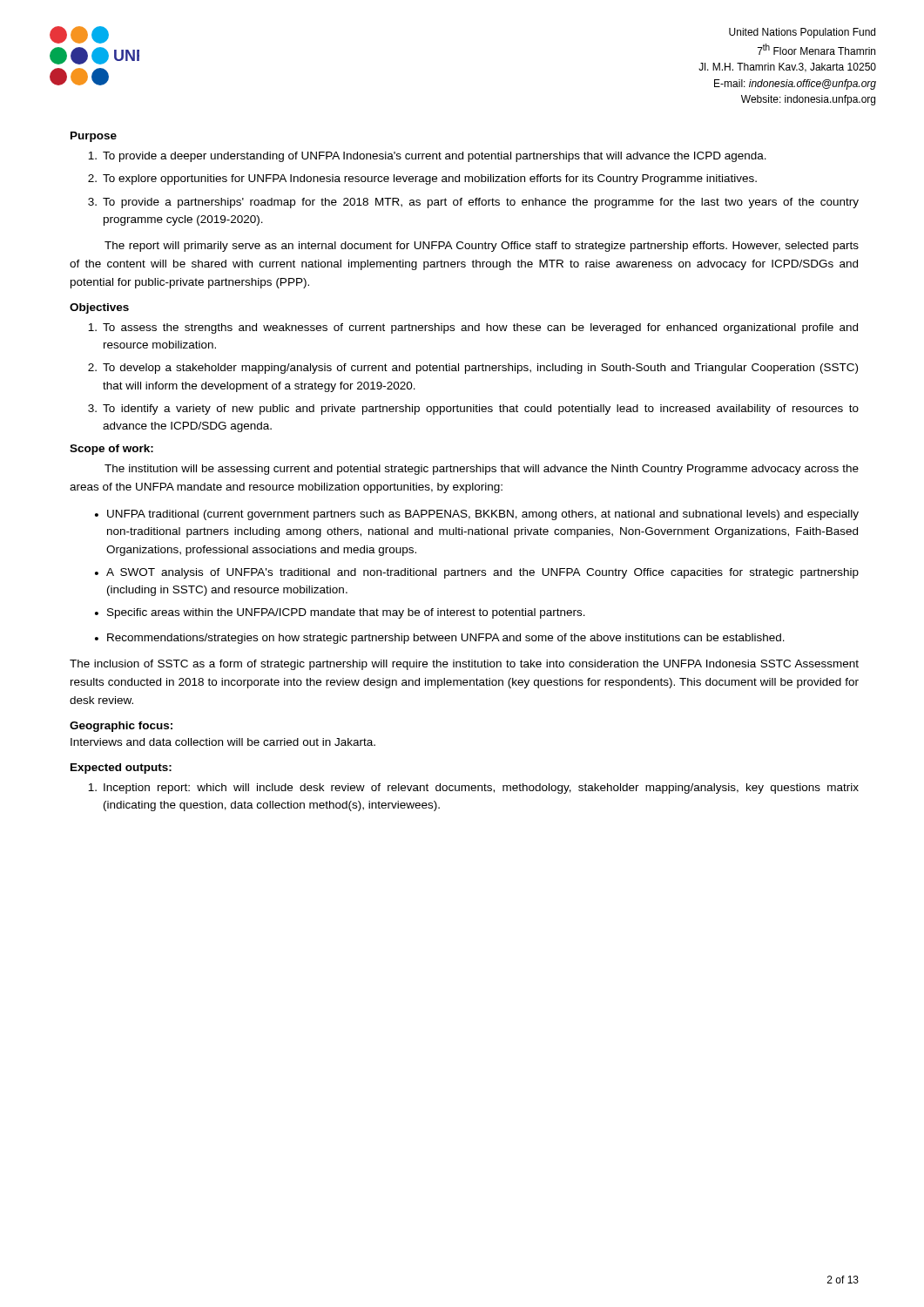Locate the block of text that opens with "Inception report: which"
The height and width of the screenshot is (1307, 924).
click(x=464, y=797)
